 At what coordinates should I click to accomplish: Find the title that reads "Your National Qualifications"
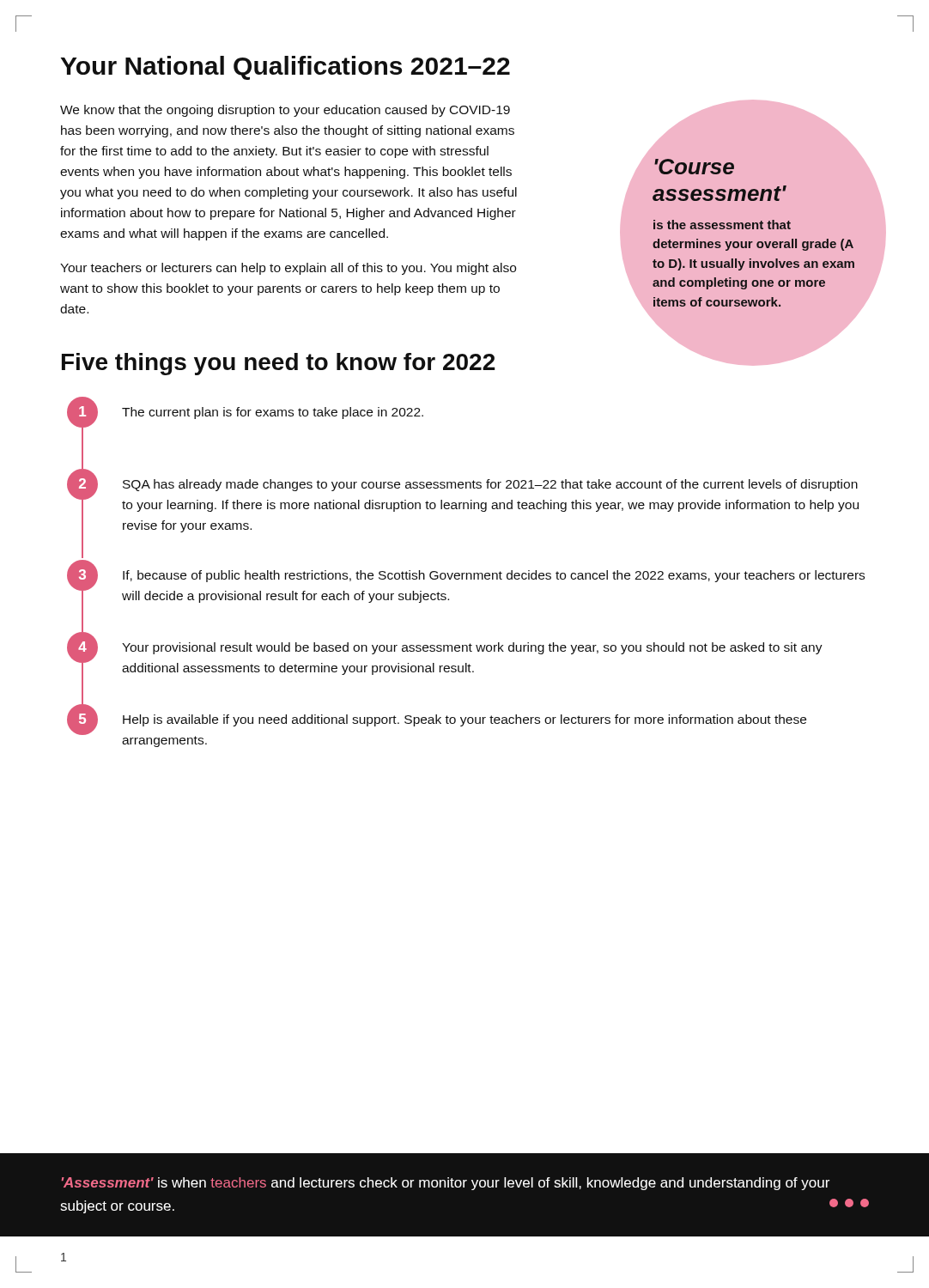point(285,66)
